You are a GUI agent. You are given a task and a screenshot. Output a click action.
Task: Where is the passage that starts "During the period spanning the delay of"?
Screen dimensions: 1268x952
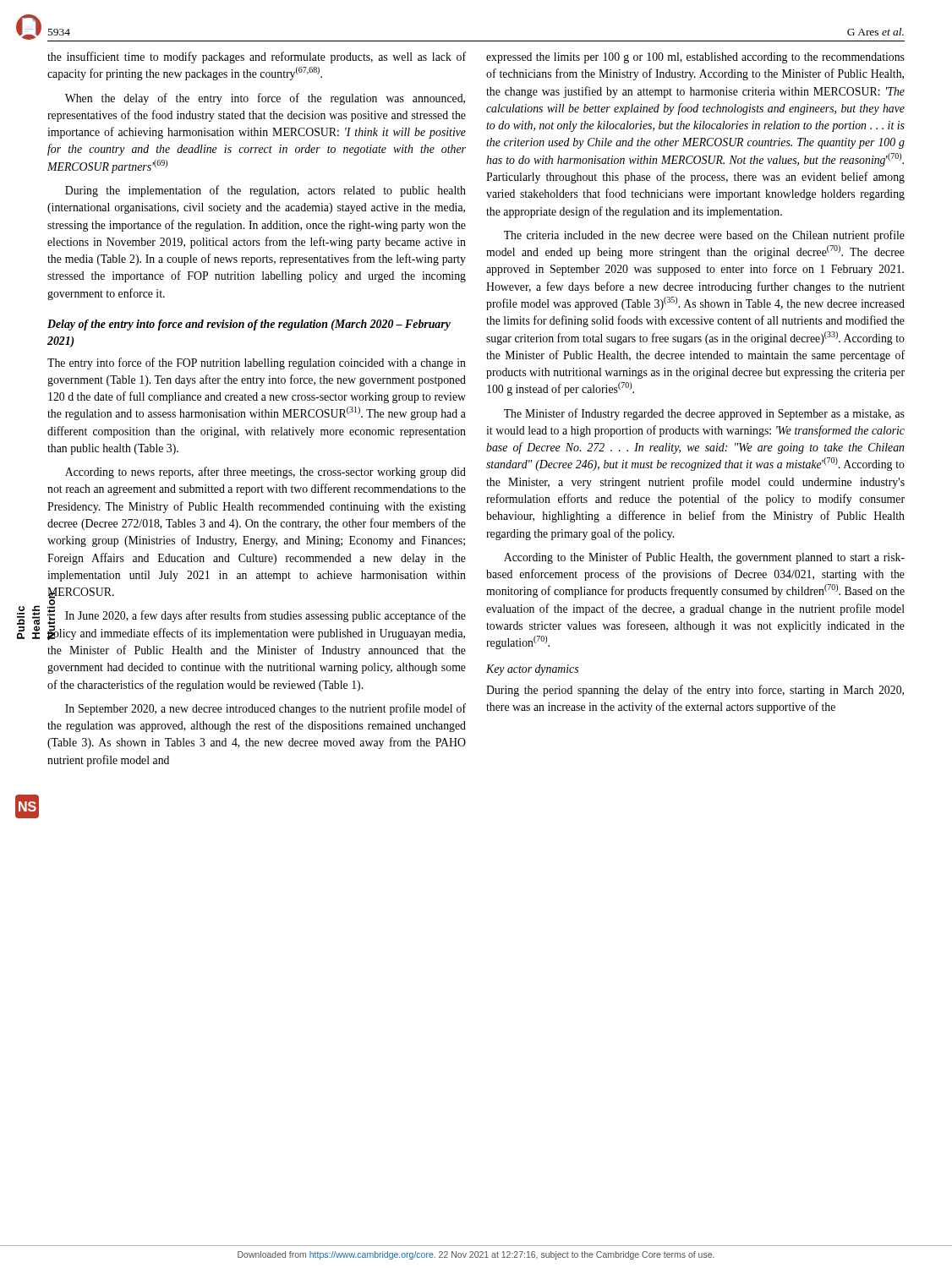pos(695,699)
